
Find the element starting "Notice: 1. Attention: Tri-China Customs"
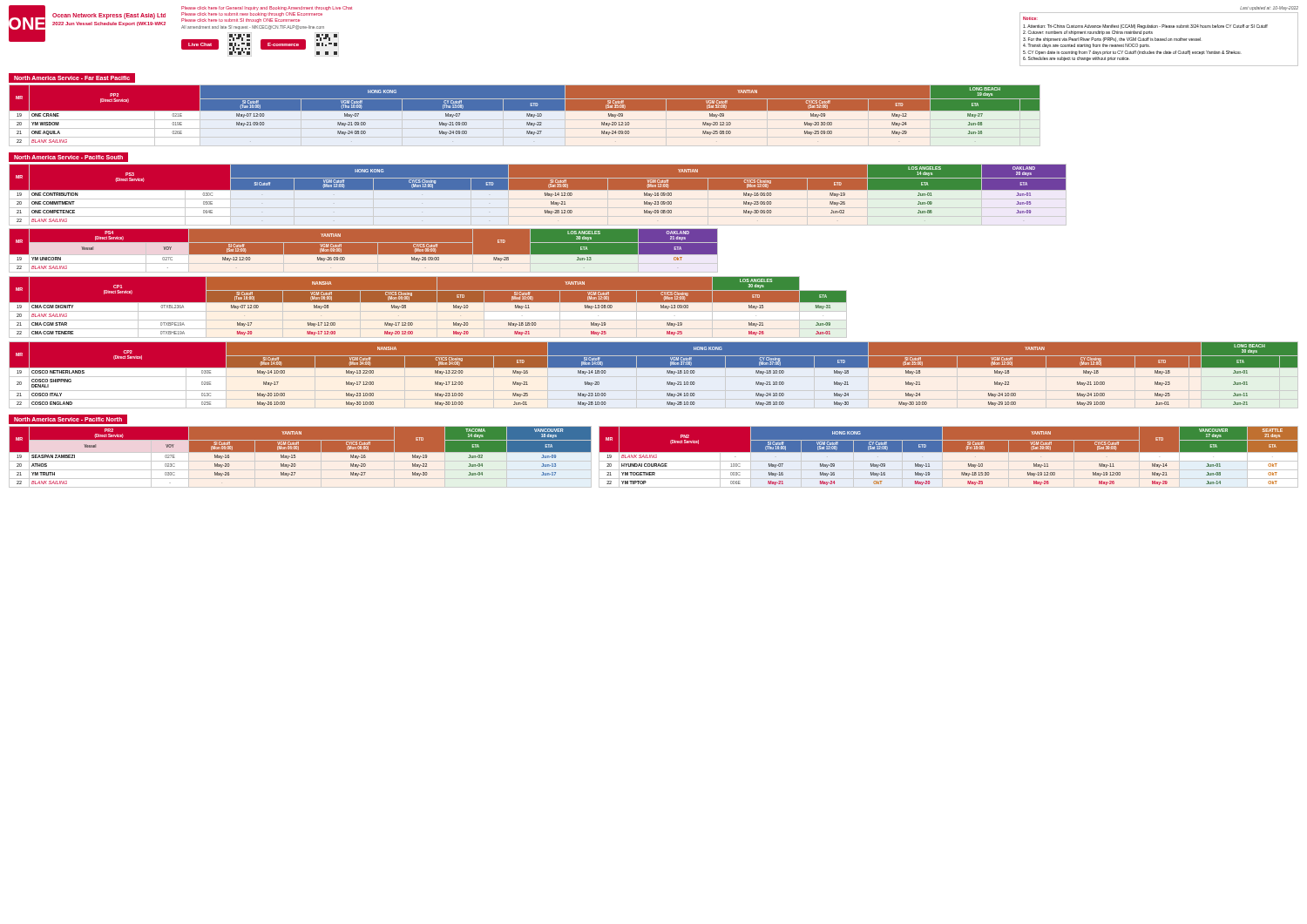coord(1159,38)
